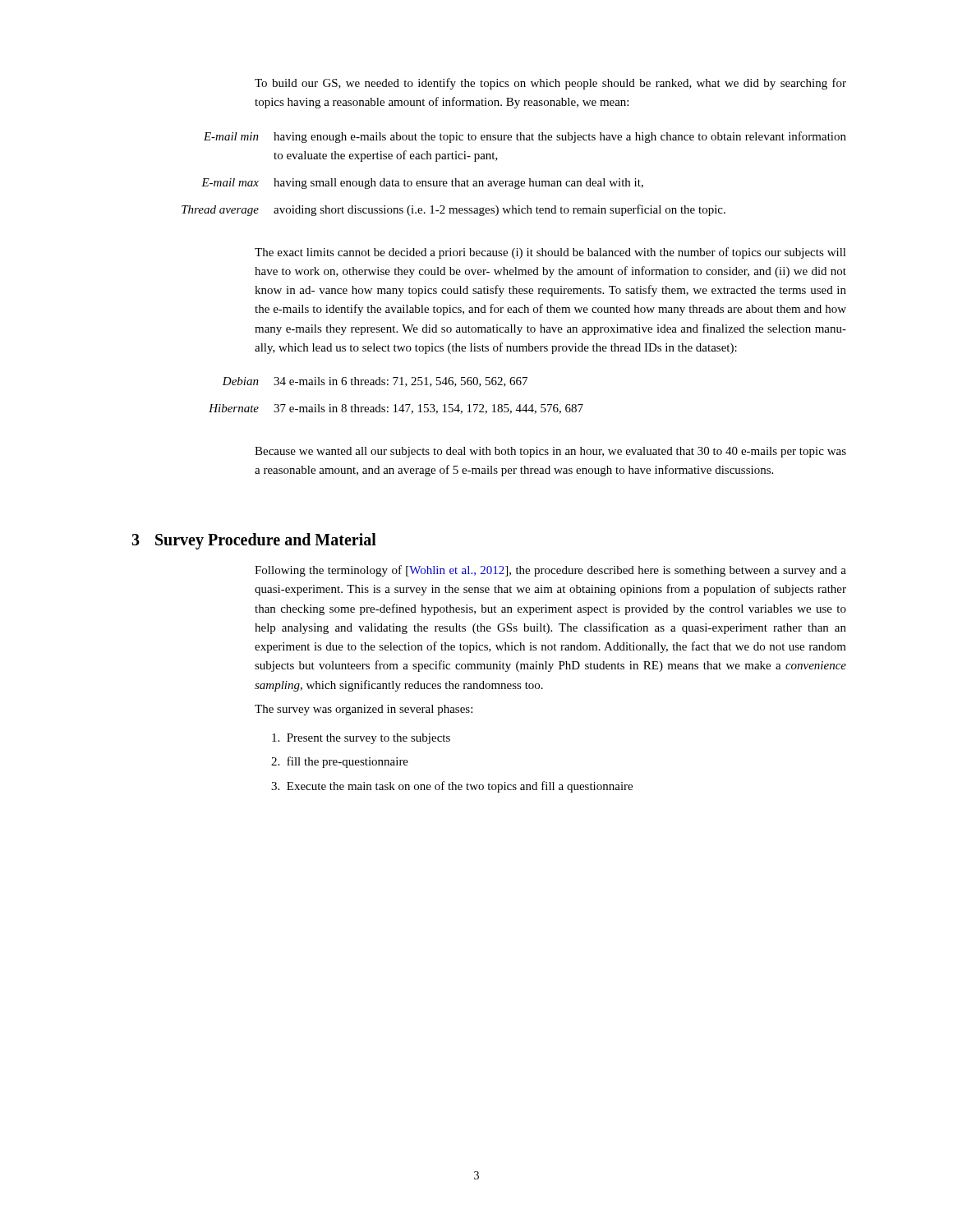Locate the text block starting "The exact limits"
953x1232 pixels.
[x=550, y=299]
